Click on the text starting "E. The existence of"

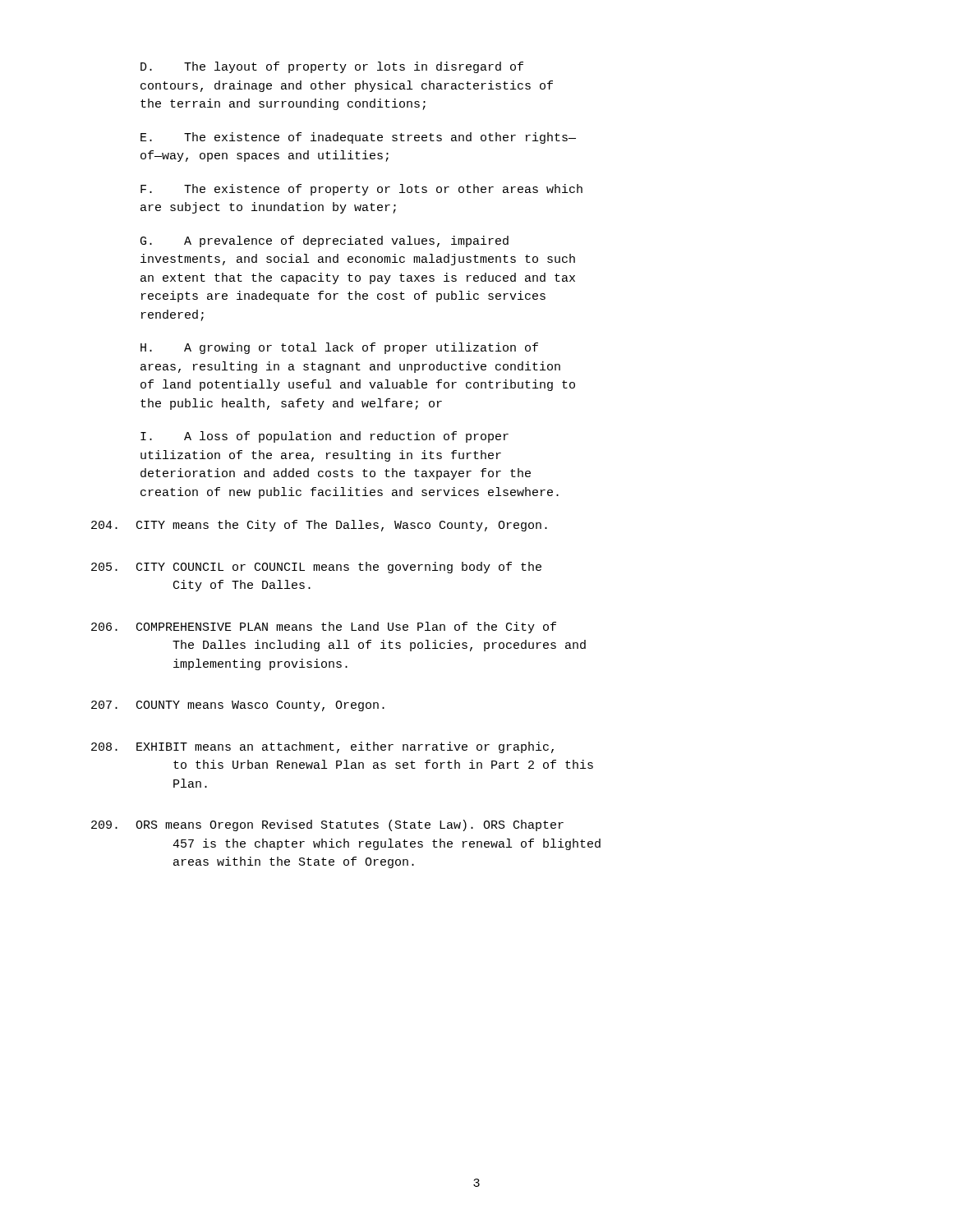click(358, 147)
